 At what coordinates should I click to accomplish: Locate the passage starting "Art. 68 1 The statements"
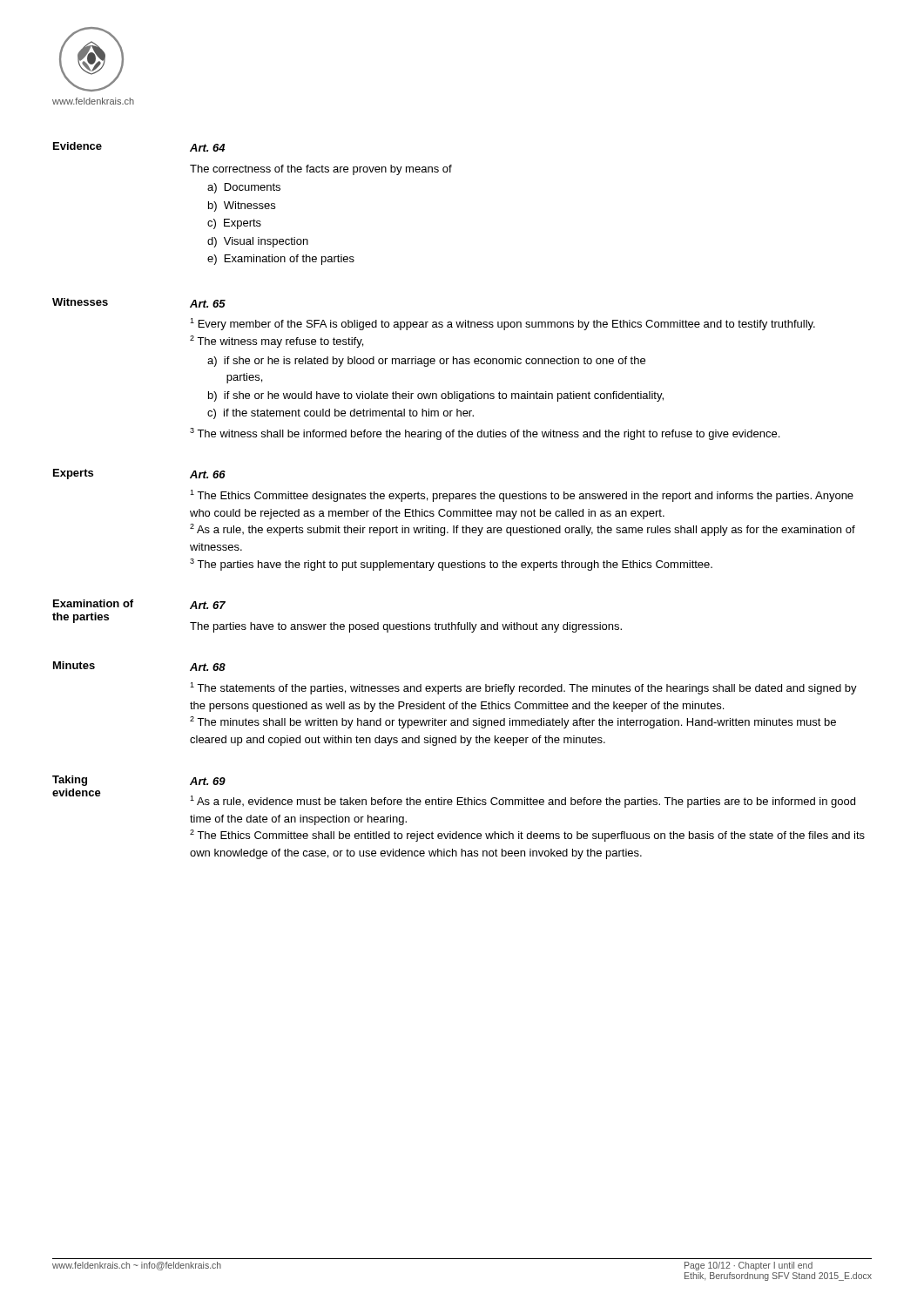[531, 703]
